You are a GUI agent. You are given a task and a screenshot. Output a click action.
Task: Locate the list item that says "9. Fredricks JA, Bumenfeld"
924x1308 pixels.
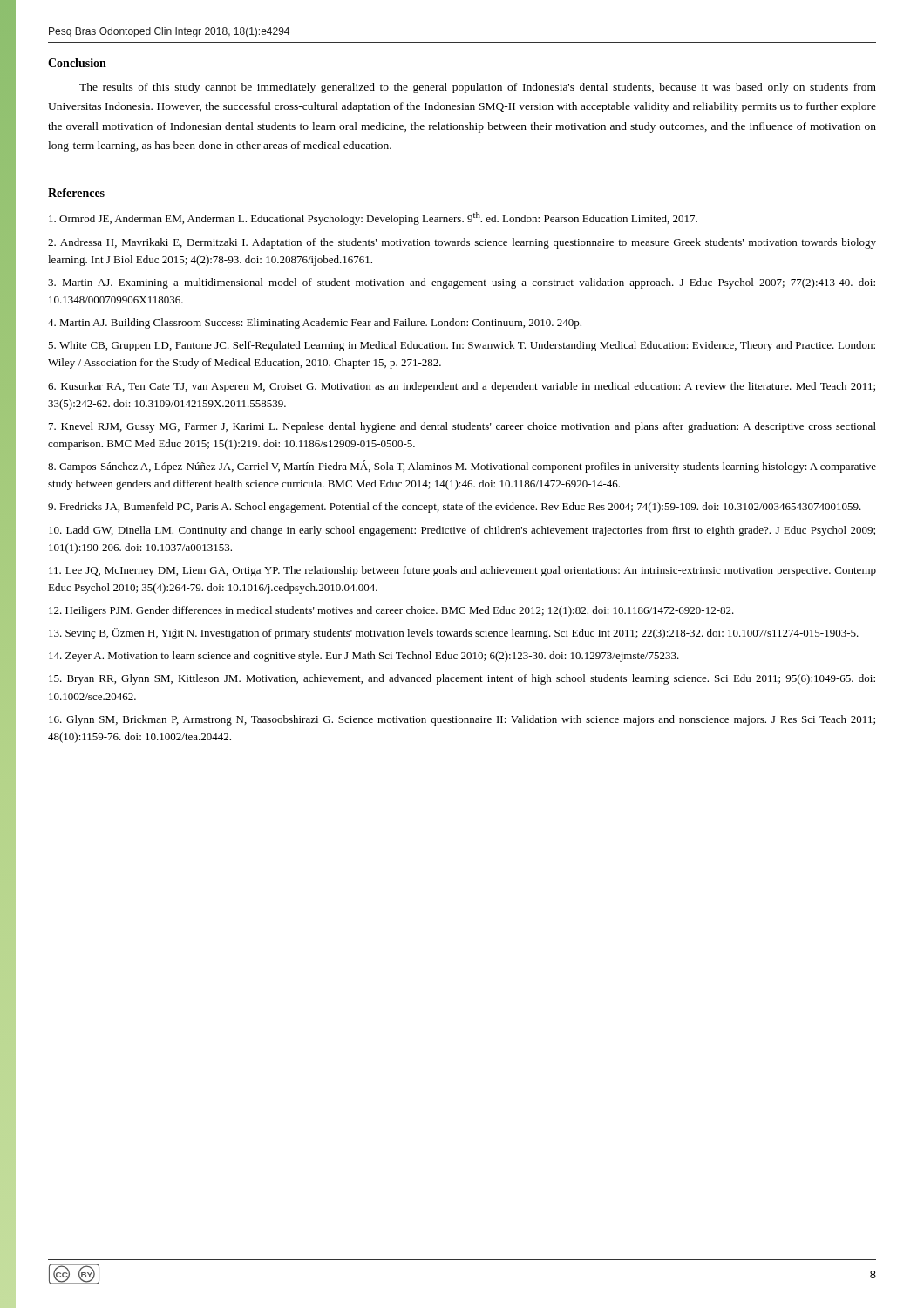(455, 506)
